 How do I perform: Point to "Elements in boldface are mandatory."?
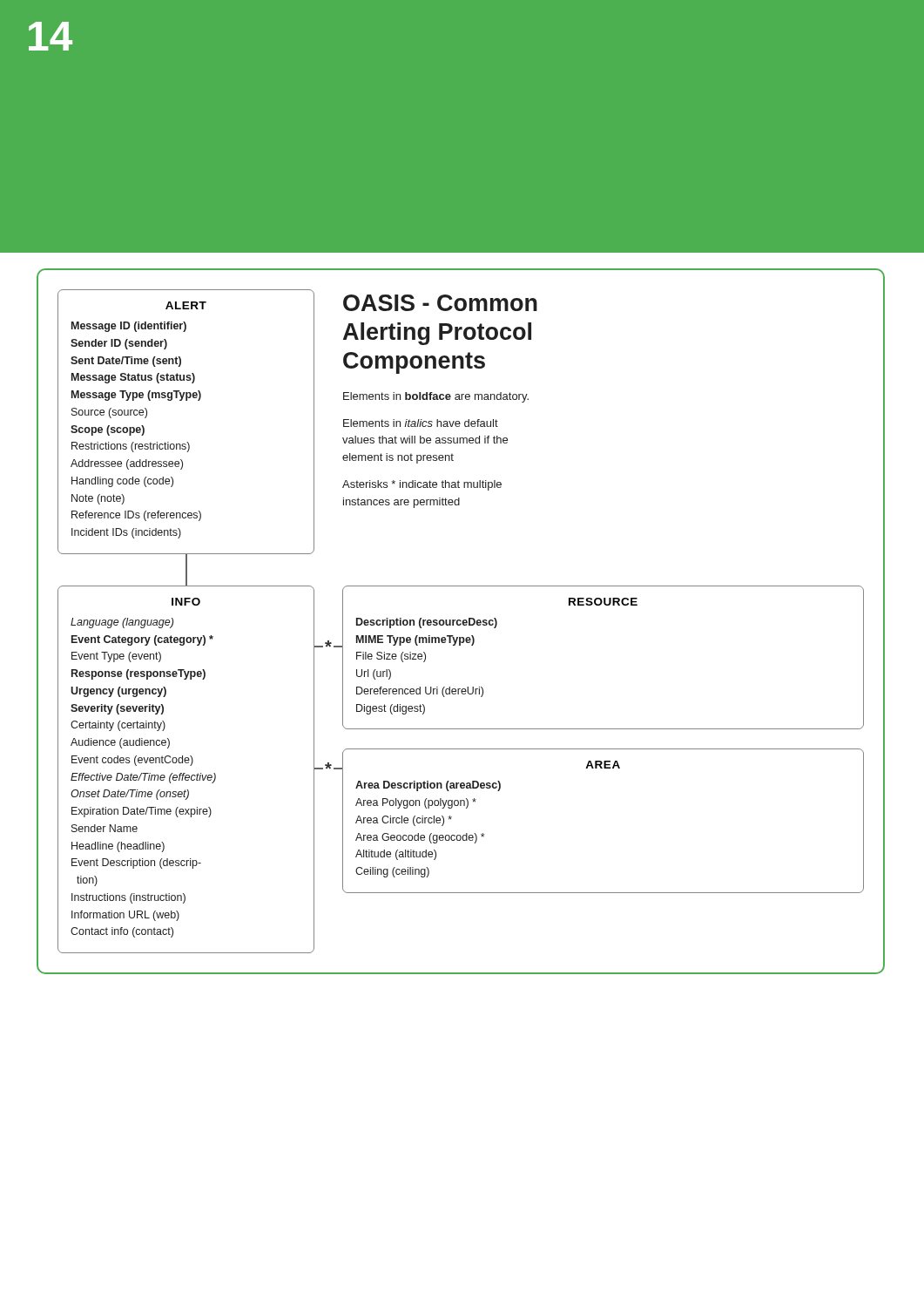tap(436, 396)
